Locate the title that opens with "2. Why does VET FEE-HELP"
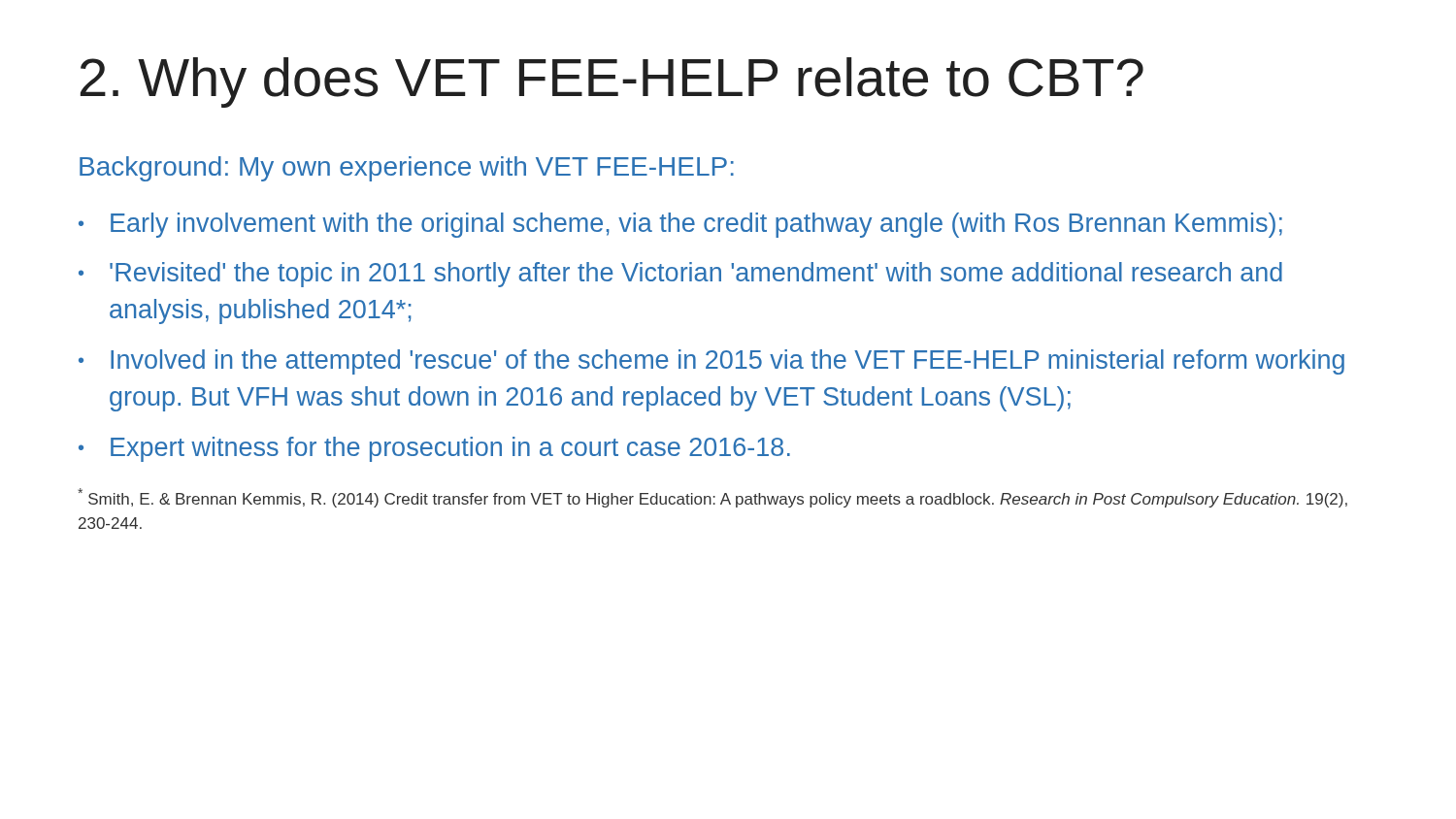This screenshot has width=1456, height=819. [x=611, y=77]
